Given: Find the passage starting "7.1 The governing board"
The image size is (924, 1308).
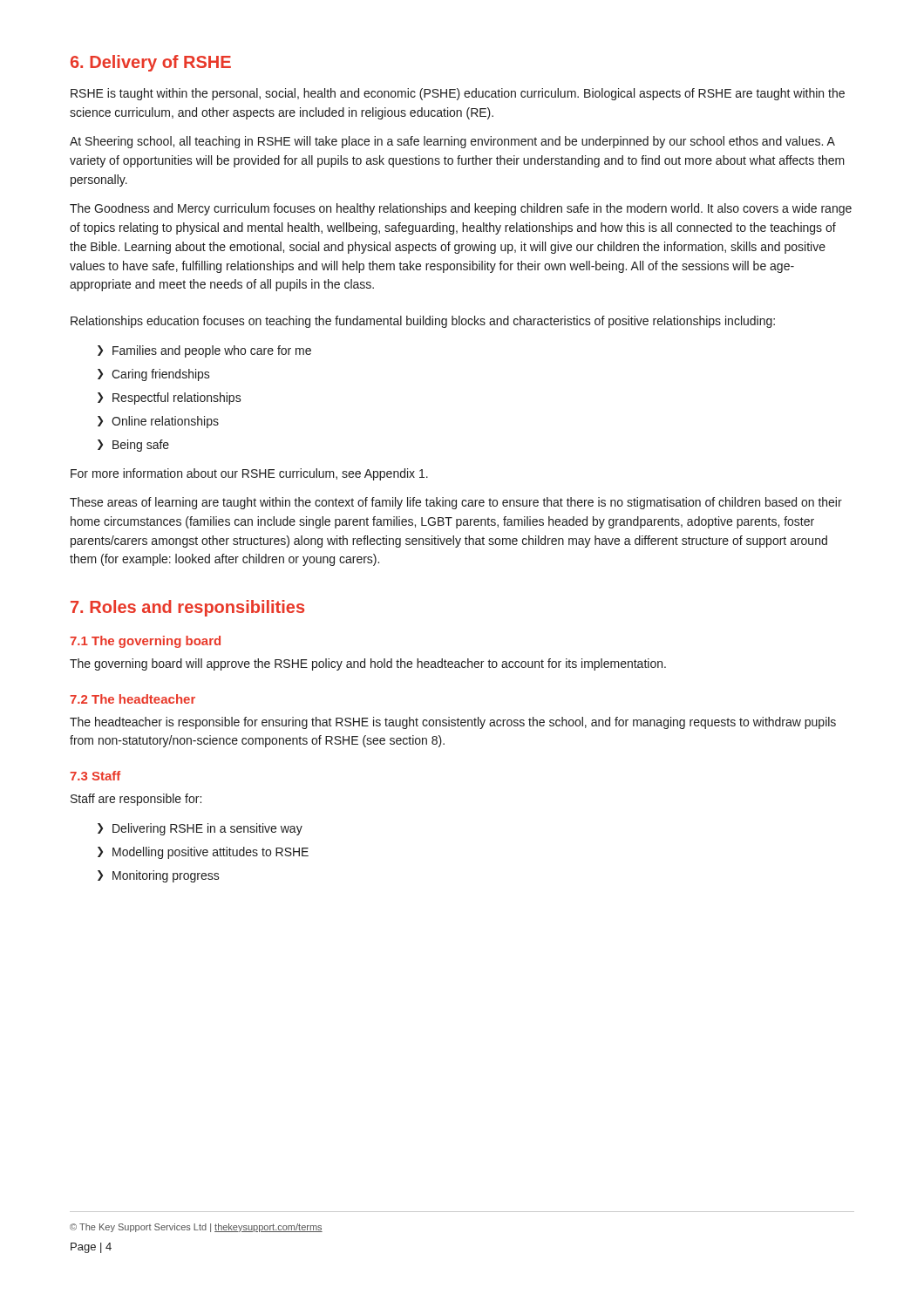Looking at the screenshot, I should pyautogui.click(x=145, y=642).
